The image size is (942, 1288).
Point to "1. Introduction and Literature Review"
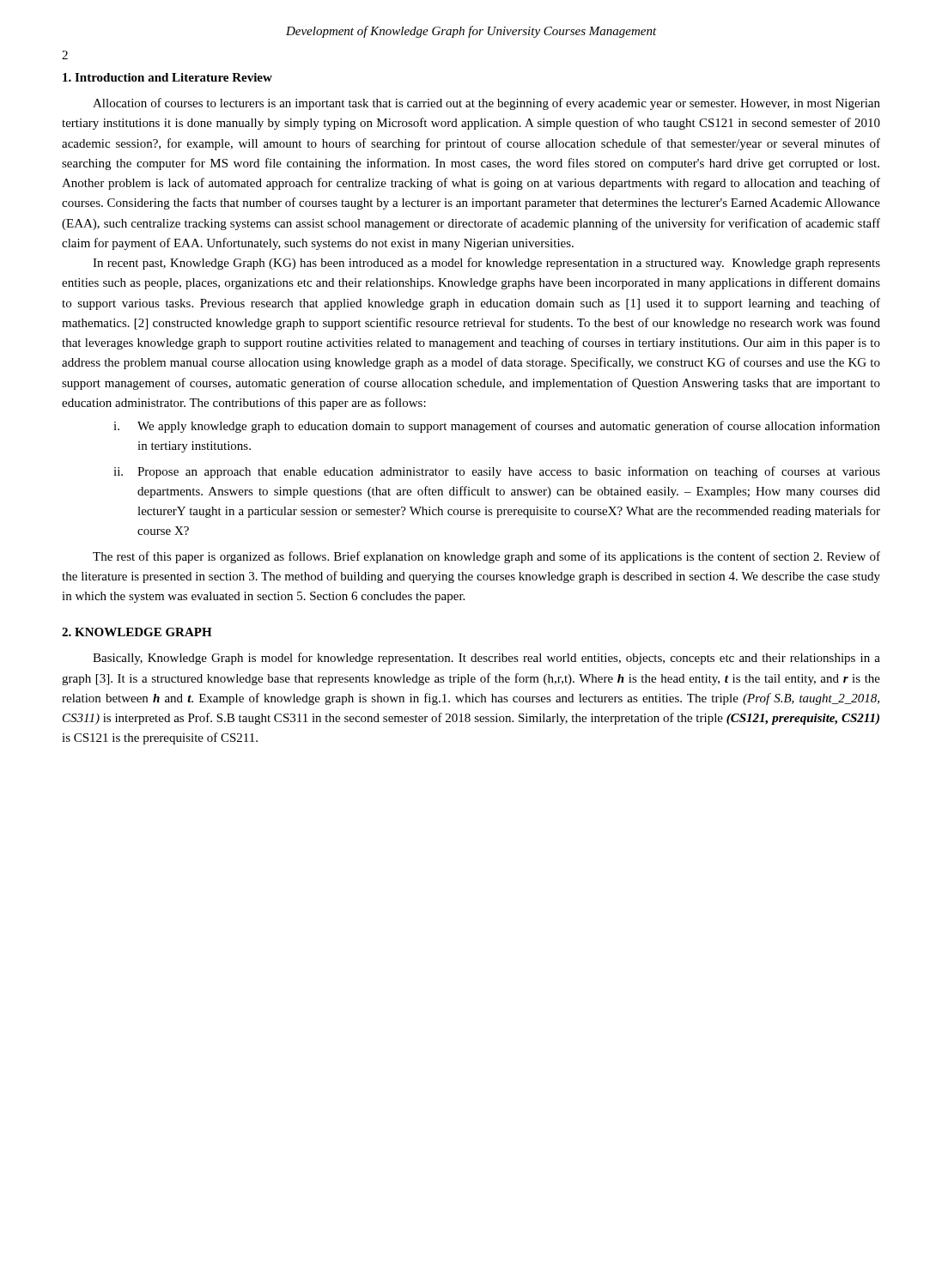pyautogui.click(x=167, y=77)
